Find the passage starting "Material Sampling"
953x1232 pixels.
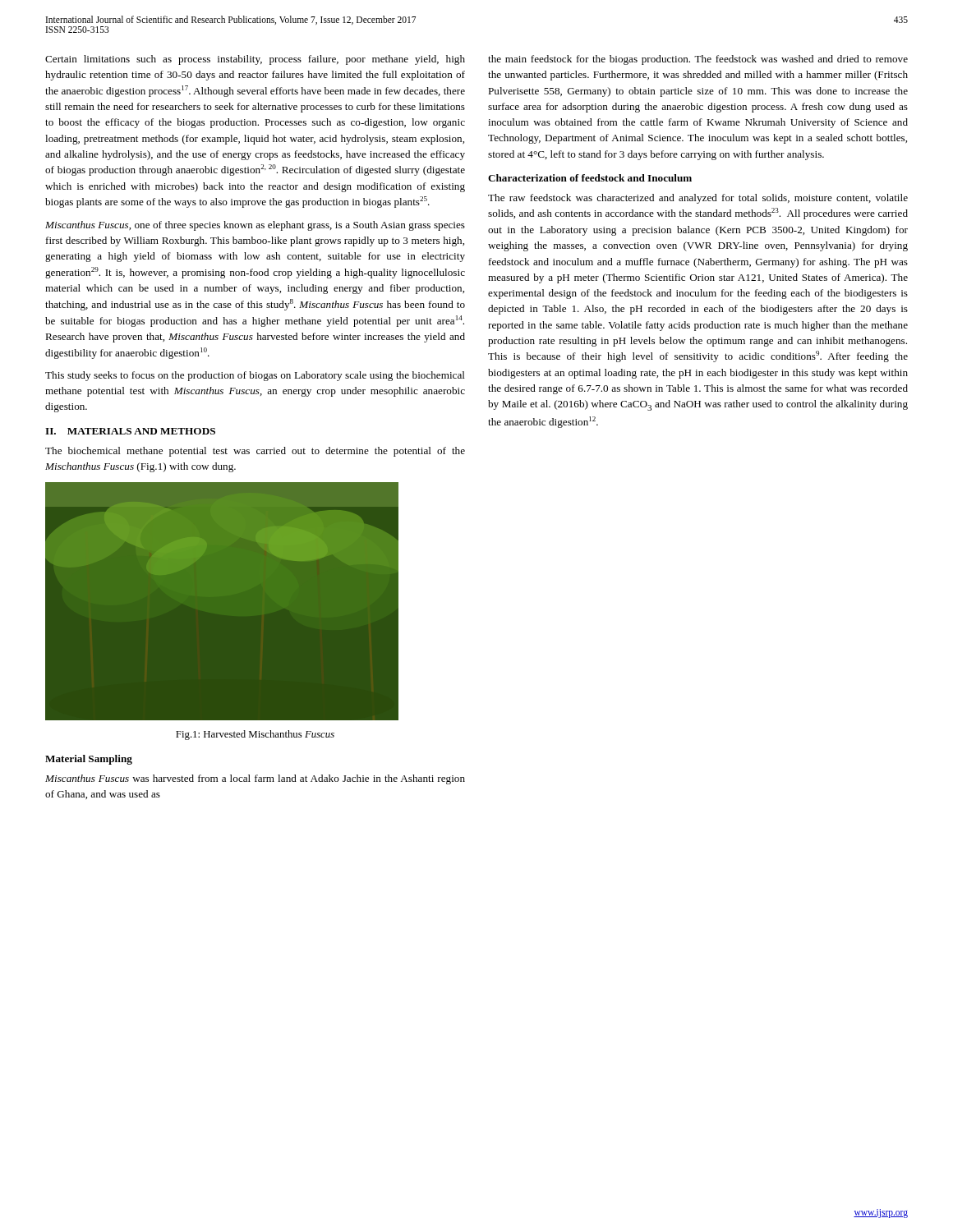pos(89,759)
